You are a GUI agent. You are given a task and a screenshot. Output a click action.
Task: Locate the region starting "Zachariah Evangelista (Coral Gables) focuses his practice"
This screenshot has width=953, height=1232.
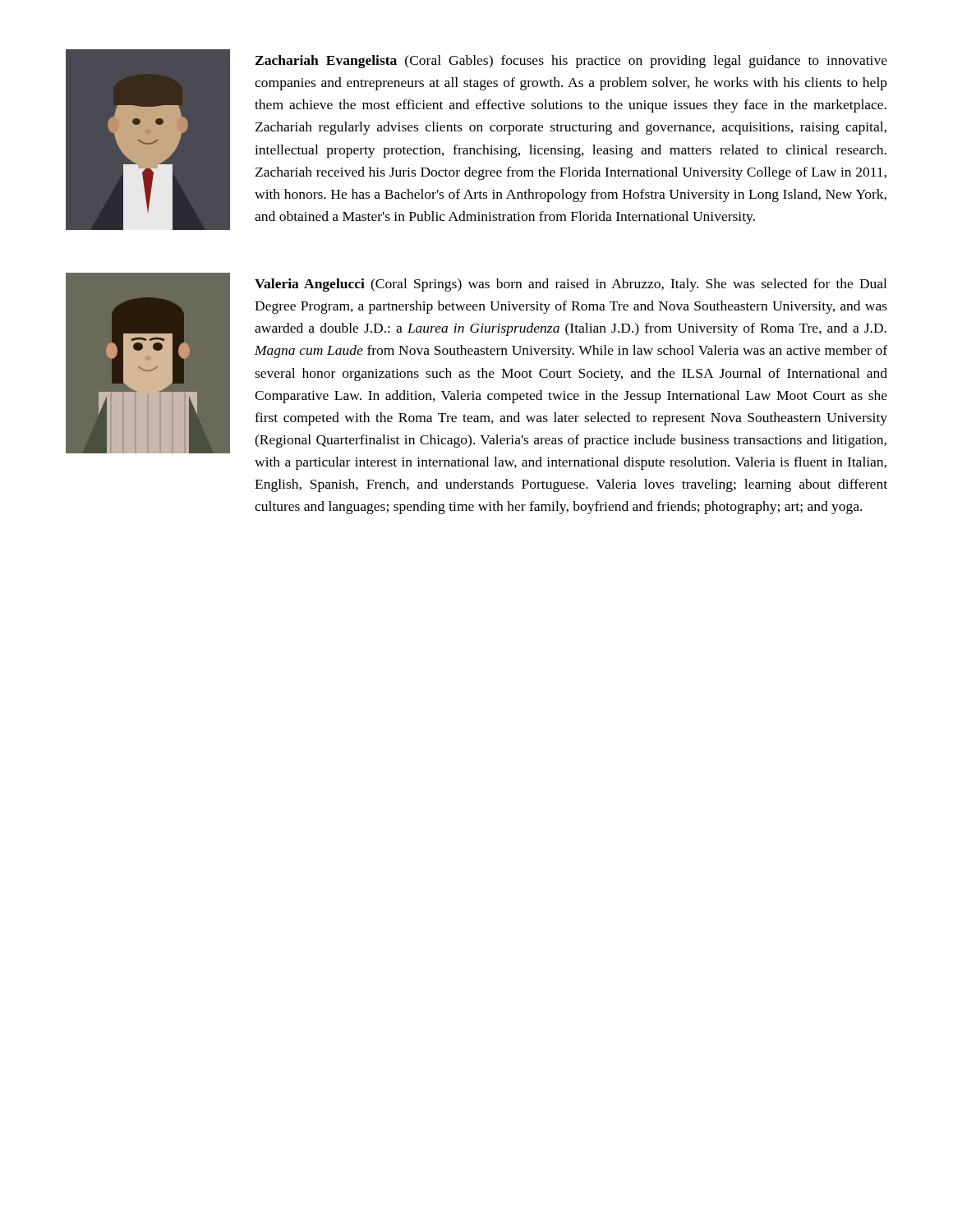click(571, 138)
